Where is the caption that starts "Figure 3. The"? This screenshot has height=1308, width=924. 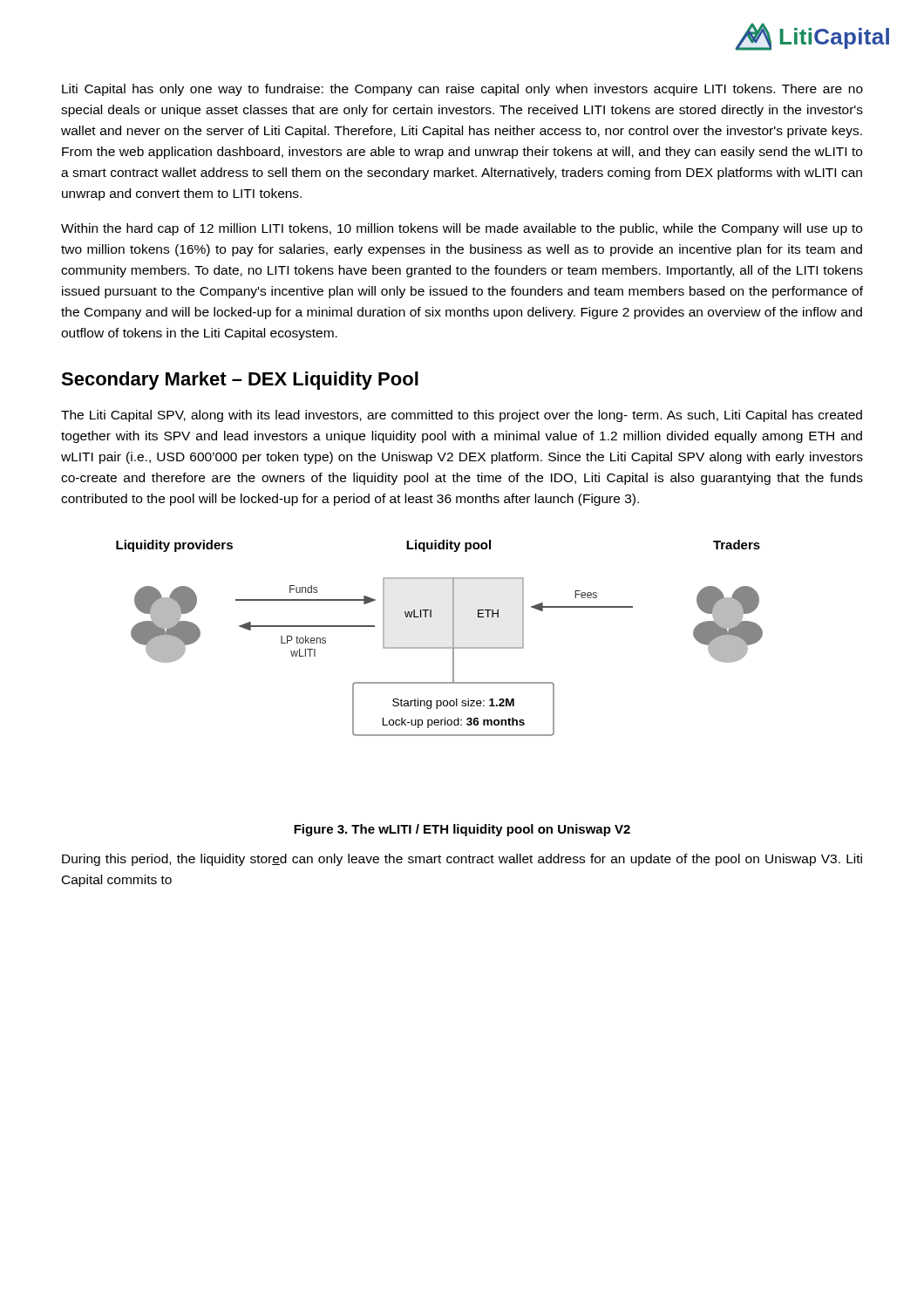(462, 829)
